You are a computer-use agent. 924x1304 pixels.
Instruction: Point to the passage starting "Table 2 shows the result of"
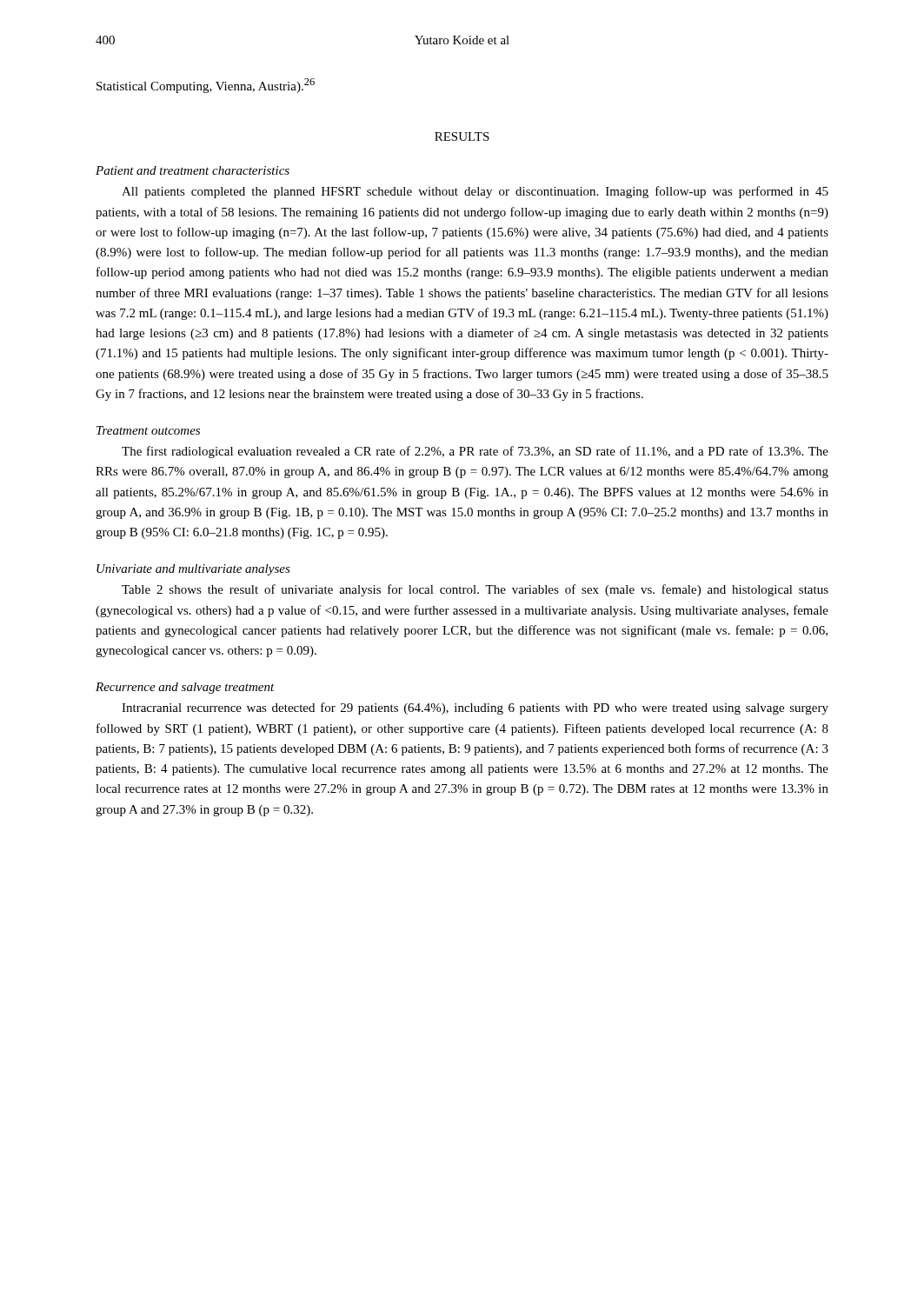(x=462, y=620)
